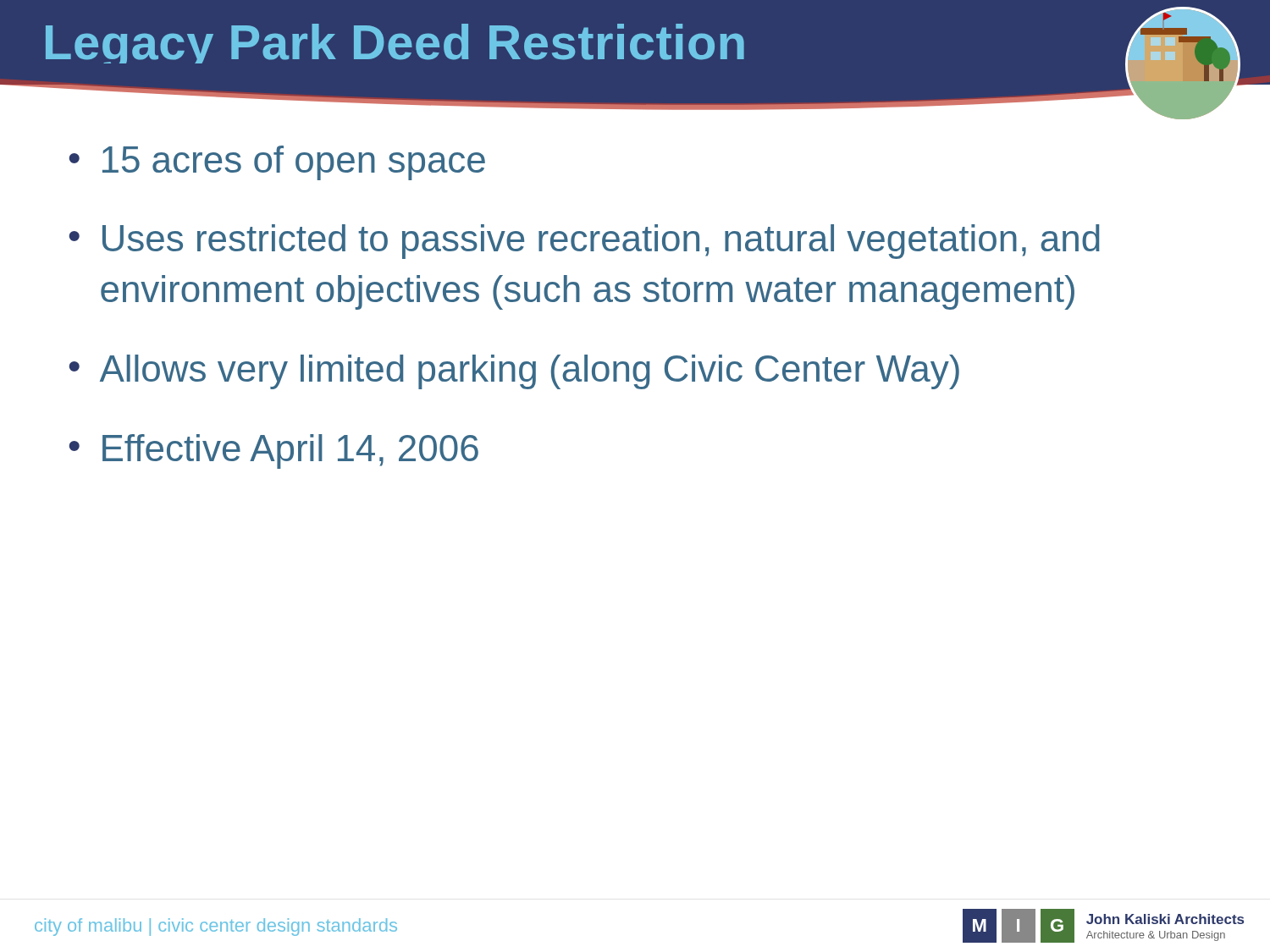Point to the block beginning "• Allows very limited parking (along Civic Center"
Screen dimensions: 952x1270
pos(514,369)
